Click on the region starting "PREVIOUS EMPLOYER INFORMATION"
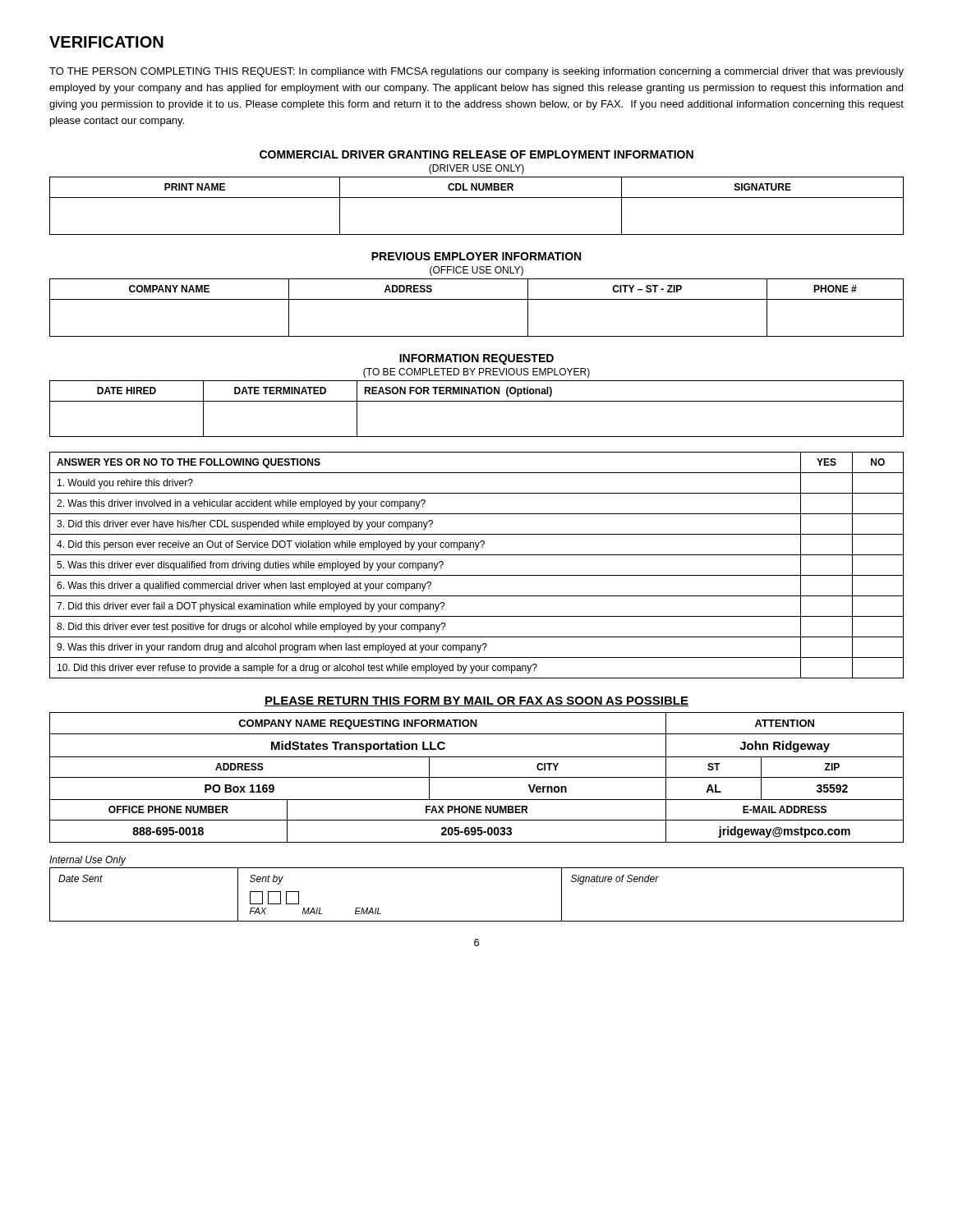The width and height of the screenshot is (953, 1232). coord(476,256)
